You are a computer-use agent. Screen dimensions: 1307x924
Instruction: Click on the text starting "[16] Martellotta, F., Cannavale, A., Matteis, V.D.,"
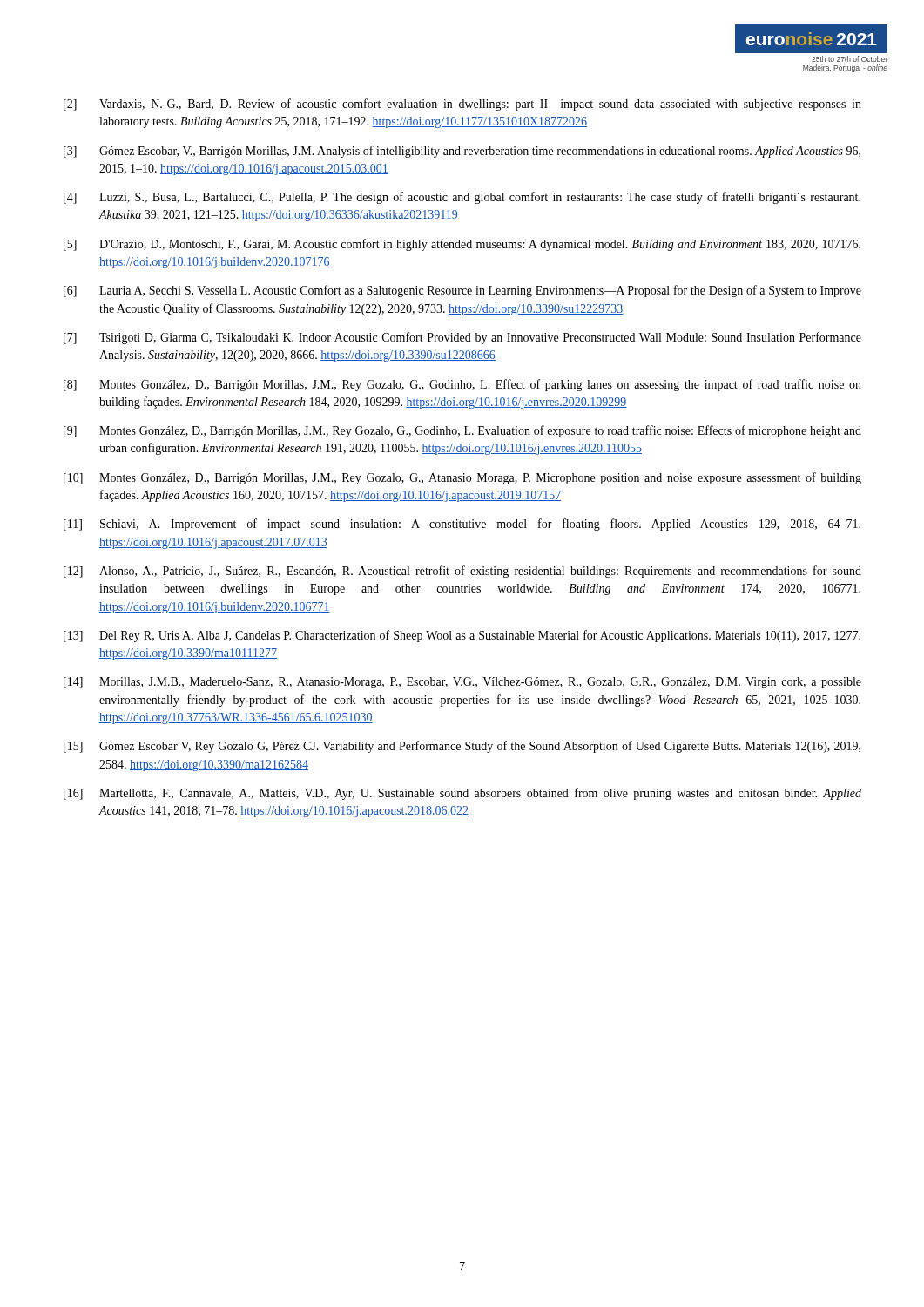point(462,803)
